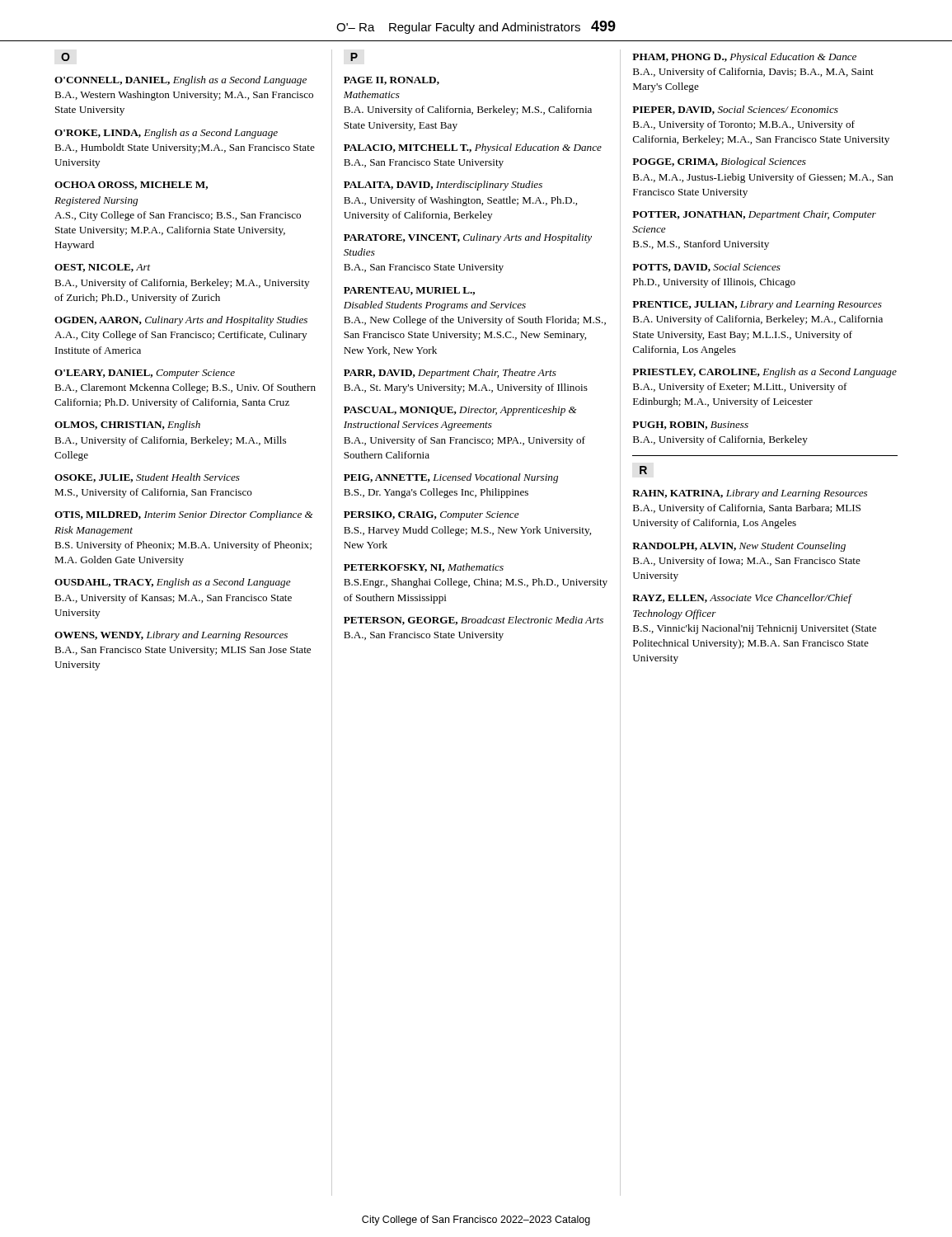The width and height of the screenshot is (952, 1237).
Task: Locate the text block starting "OWENS, WENDY, Library and Learning Resources"
Action: (187, 650)
